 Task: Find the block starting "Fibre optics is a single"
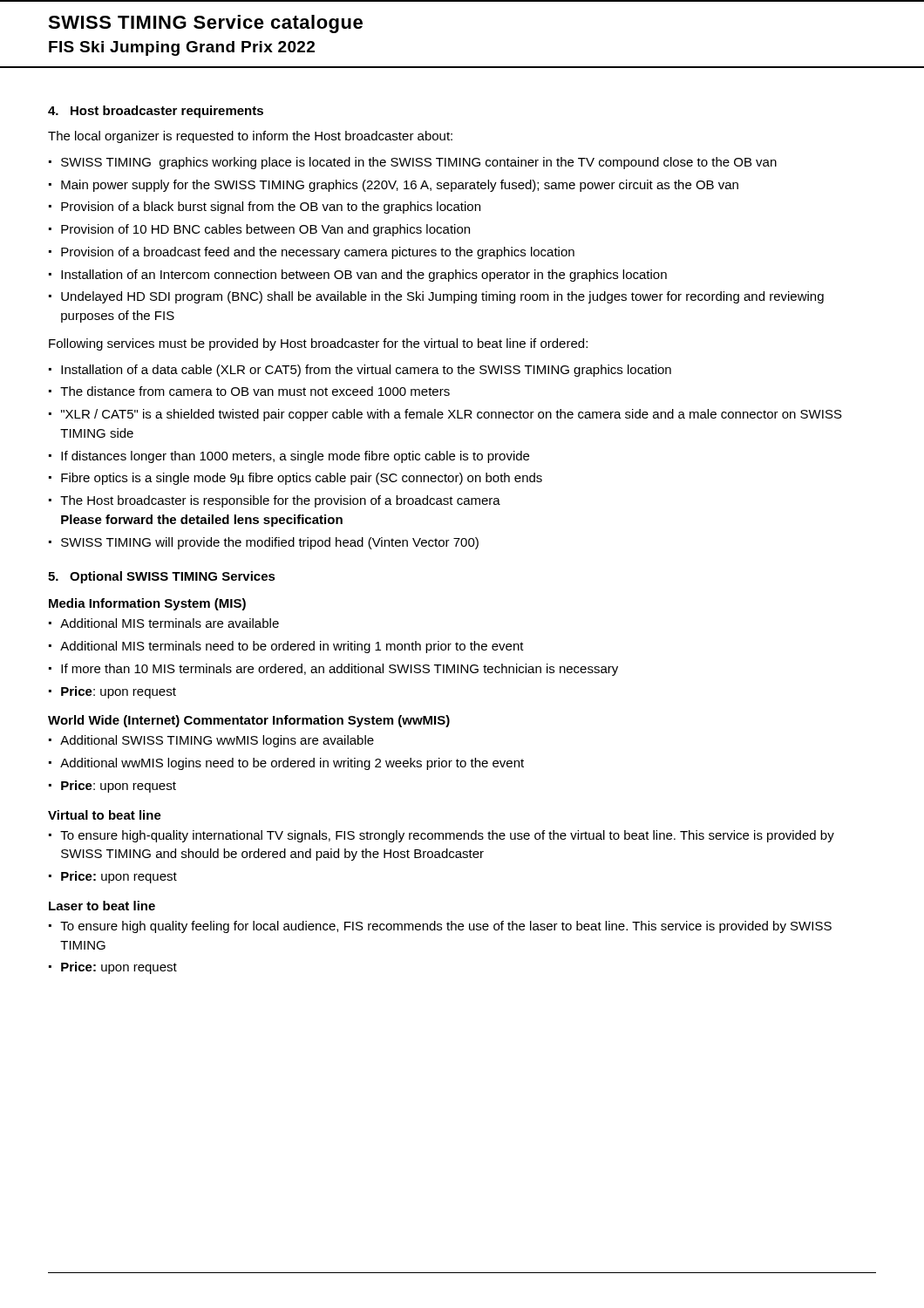[x=468, y=478]
